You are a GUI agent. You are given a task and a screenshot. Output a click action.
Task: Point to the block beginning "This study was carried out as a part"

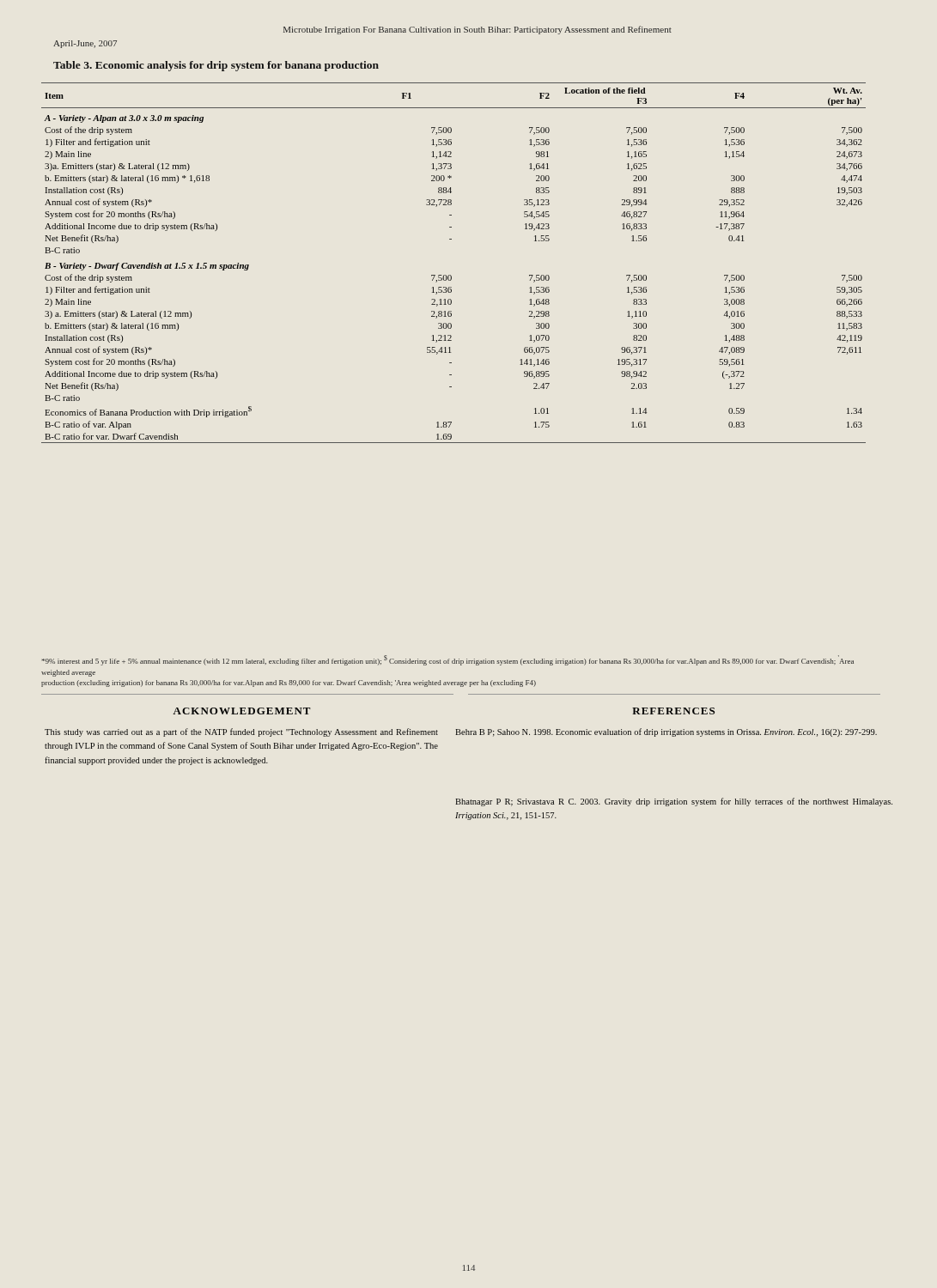coord(241,746)
